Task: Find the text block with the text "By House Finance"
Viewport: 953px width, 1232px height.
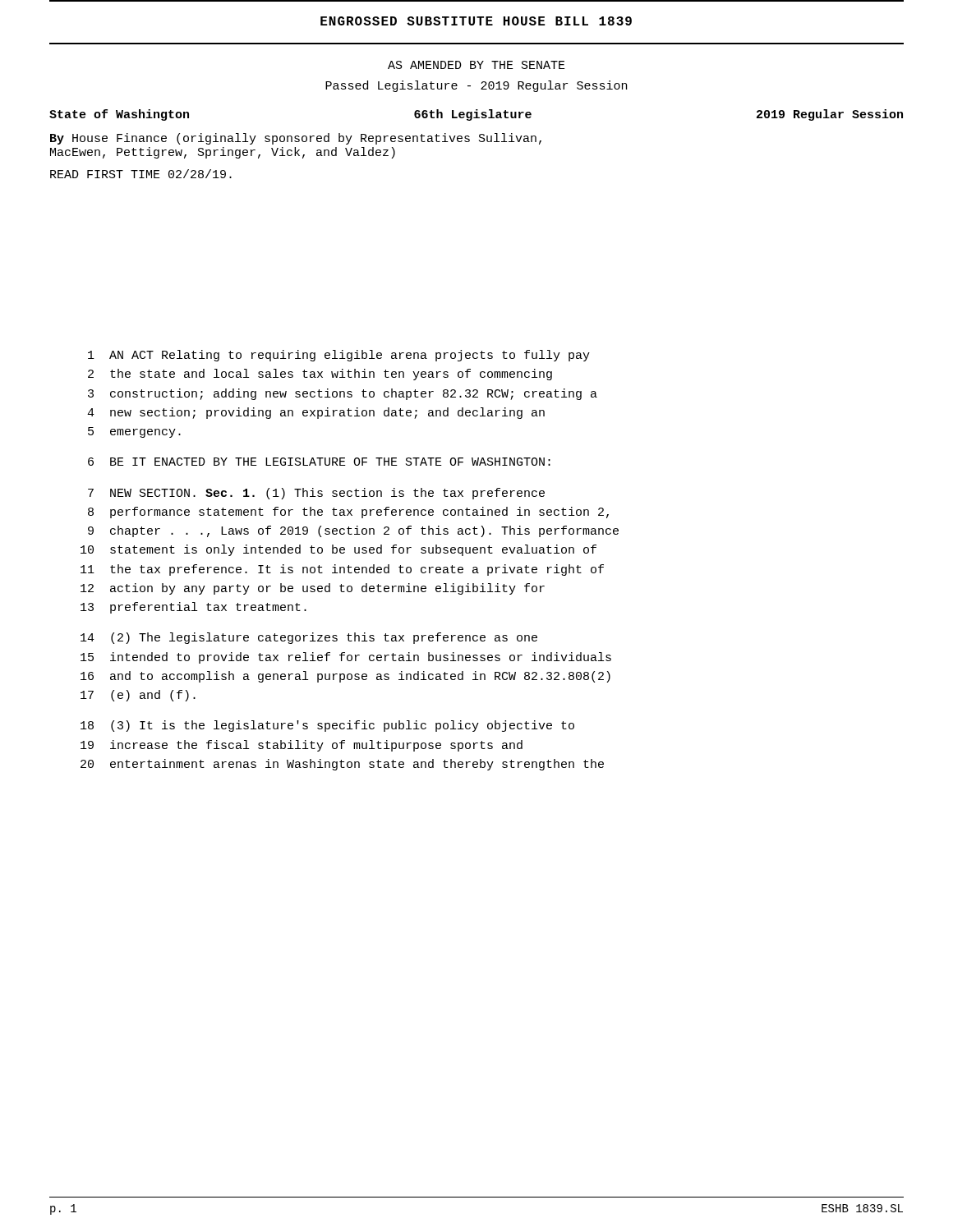Action: coord(297,146)
